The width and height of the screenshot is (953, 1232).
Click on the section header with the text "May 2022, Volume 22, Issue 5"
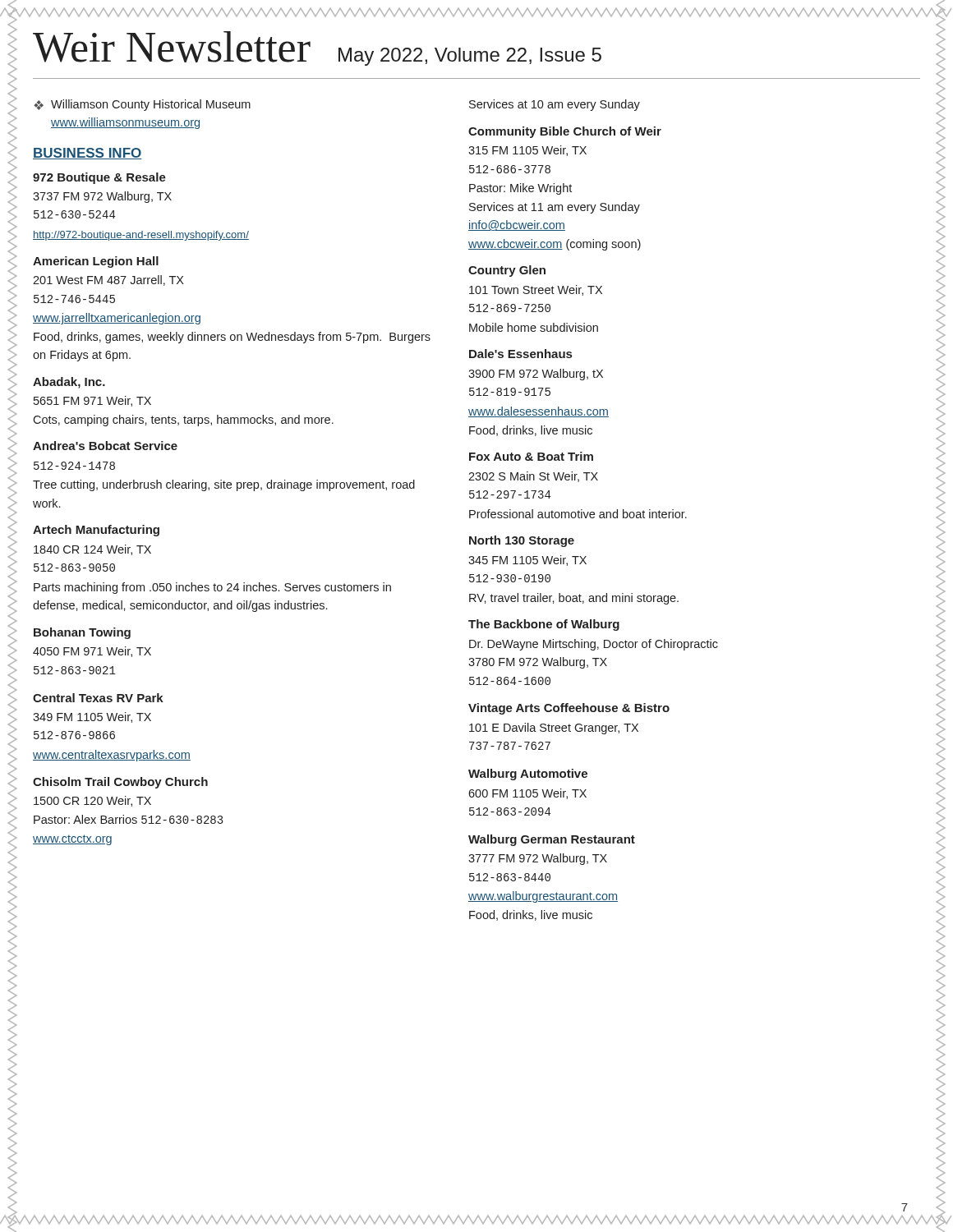pyautogui.click(x=469, y=55)
